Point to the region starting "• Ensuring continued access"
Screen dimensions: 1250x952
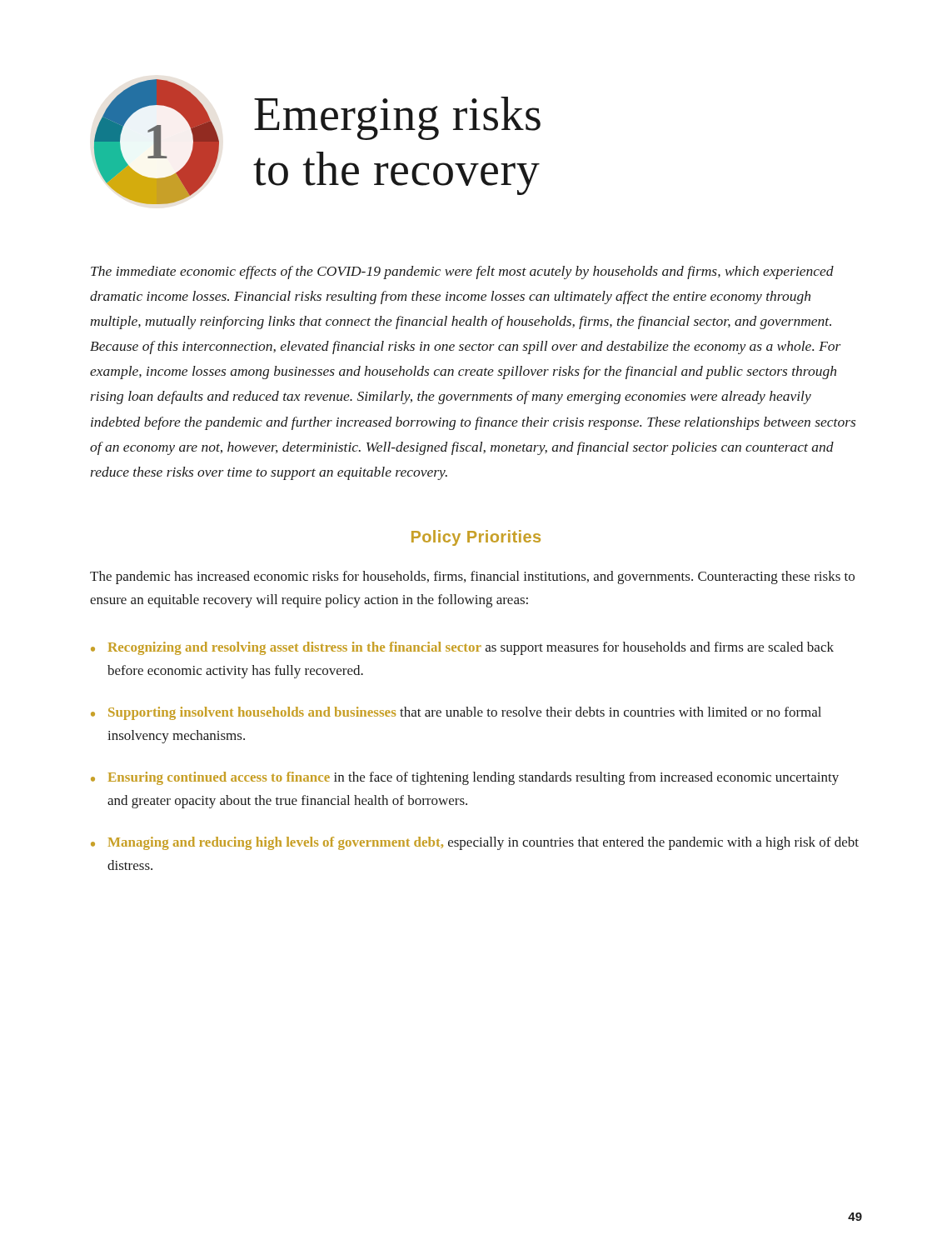tap(476, 789)
